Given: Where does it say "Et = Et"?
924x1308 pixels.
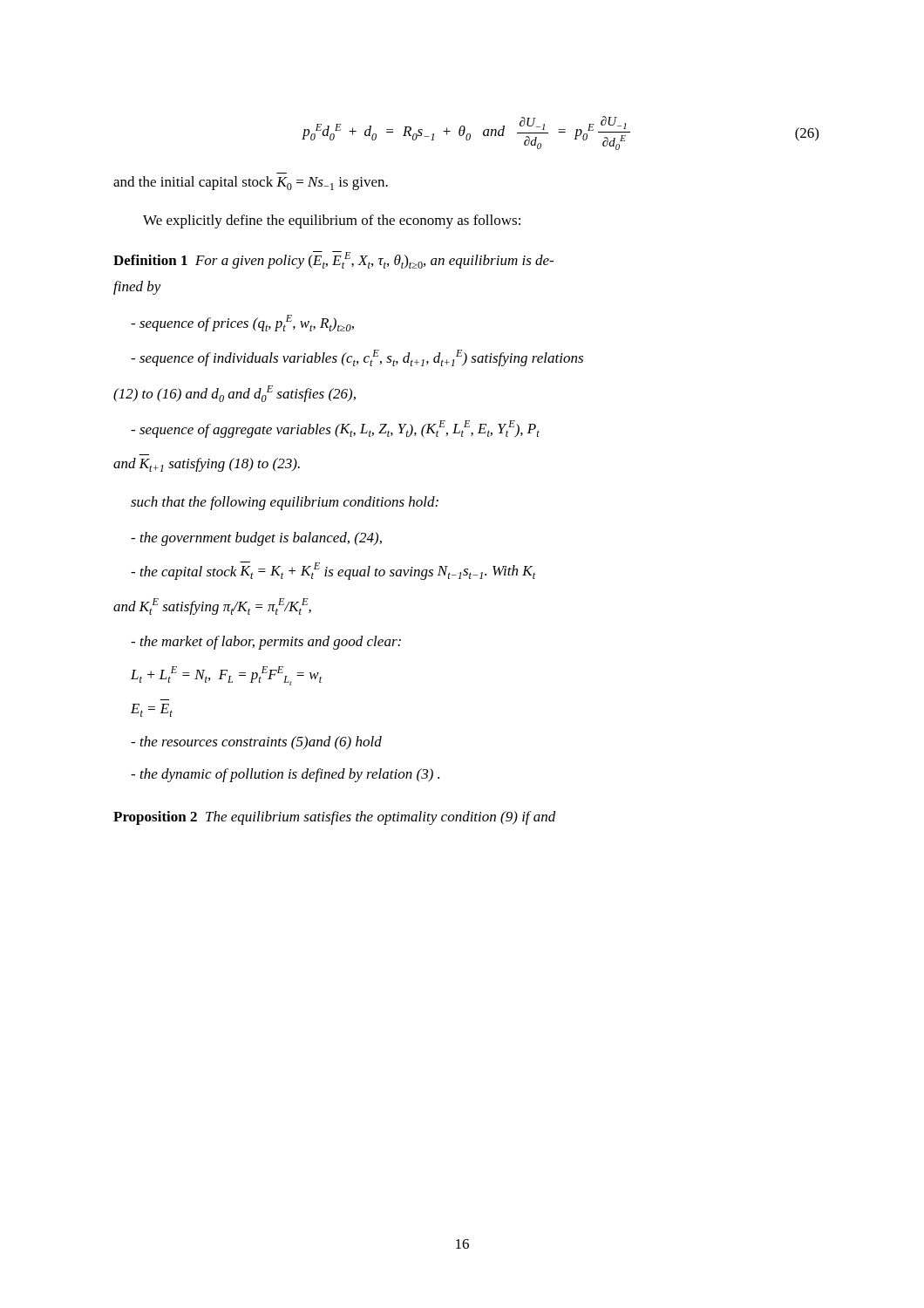Looking at the screenshot, I should (x=151, y=710).
